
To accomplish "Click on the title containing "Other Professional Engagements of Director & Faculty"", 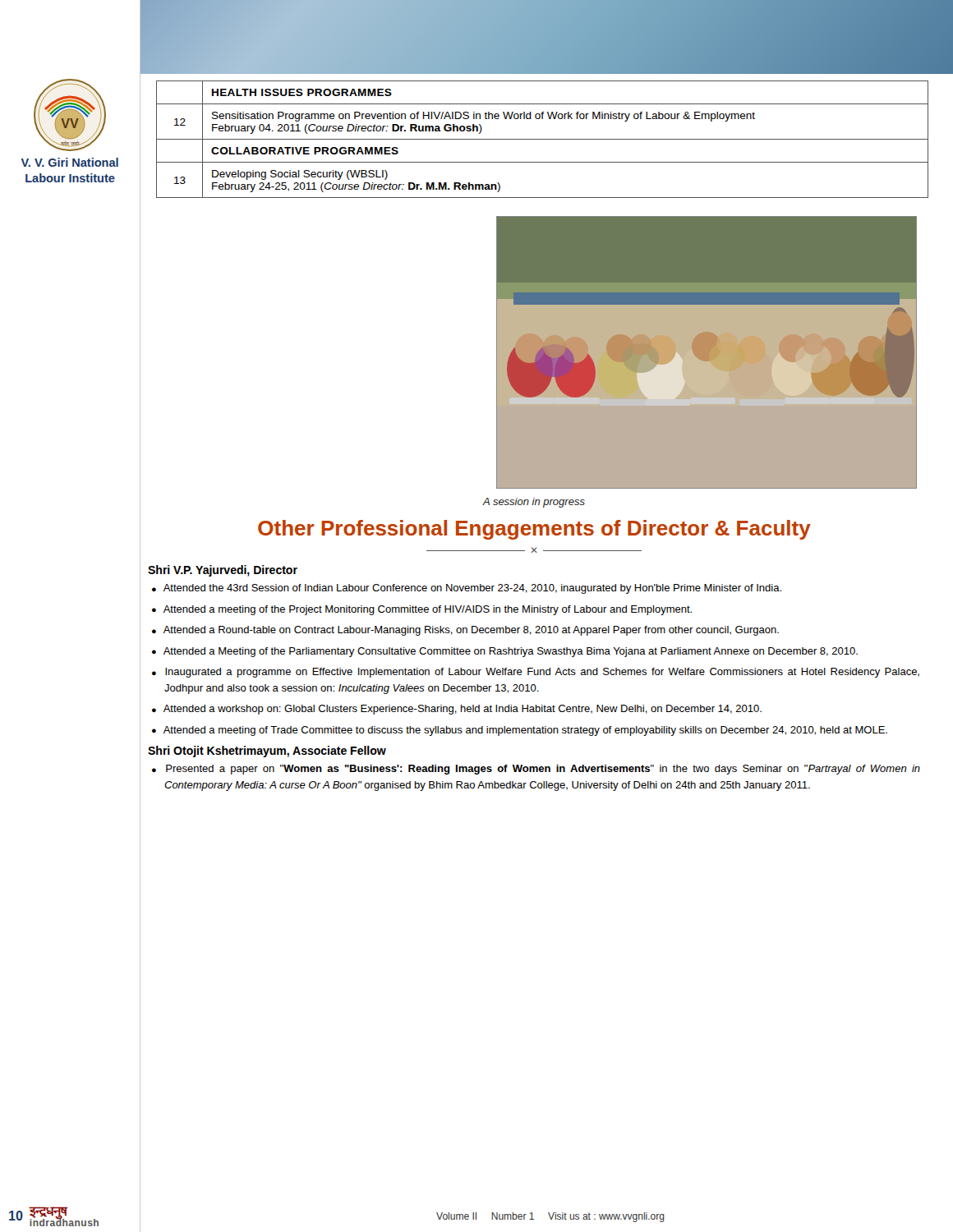I will point(534,528).
